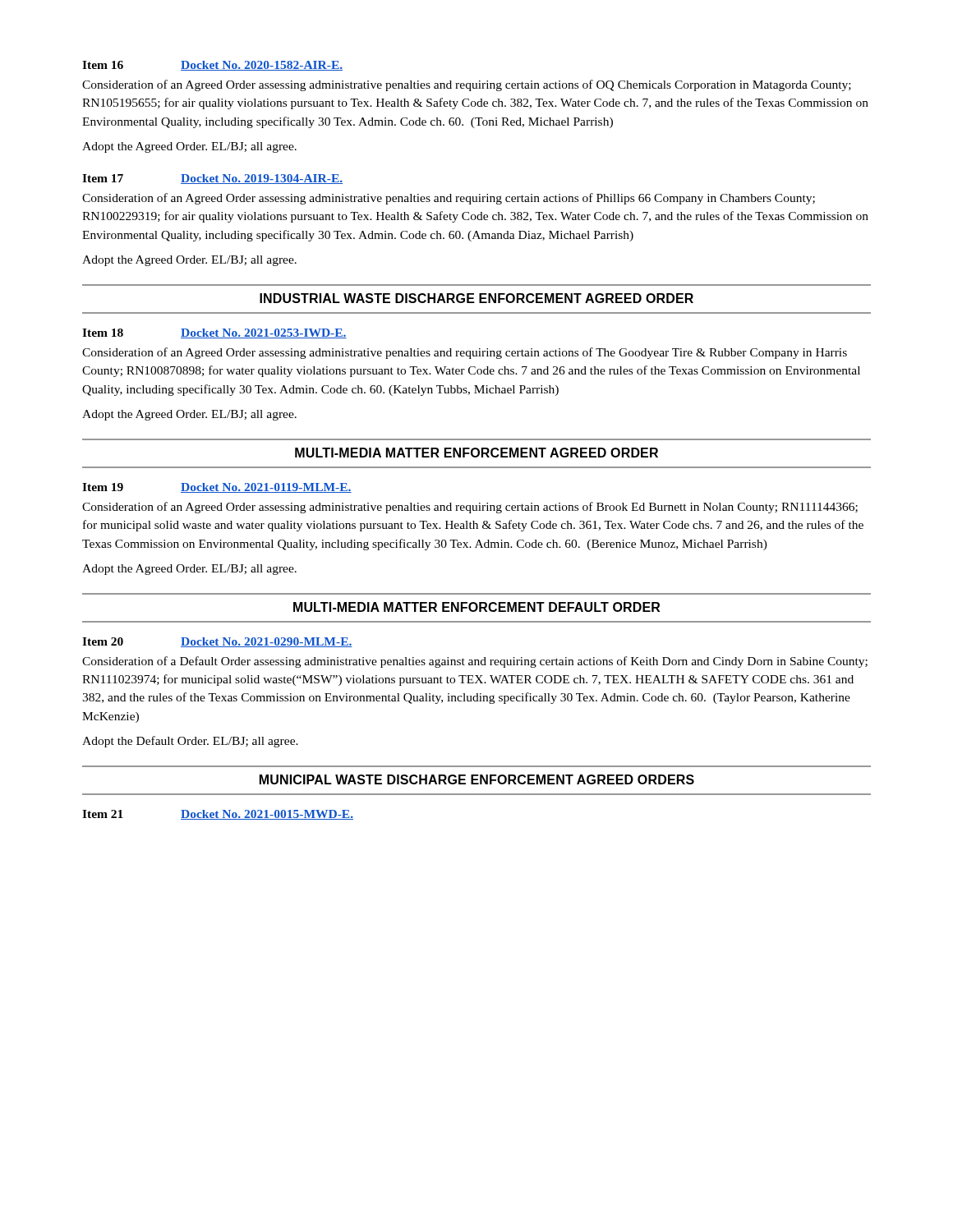Locate the text "Item 18 Docket No. 2021-0253-IWD-E."
This screenshot has width=953, height=1232.
tap(214, 332)
